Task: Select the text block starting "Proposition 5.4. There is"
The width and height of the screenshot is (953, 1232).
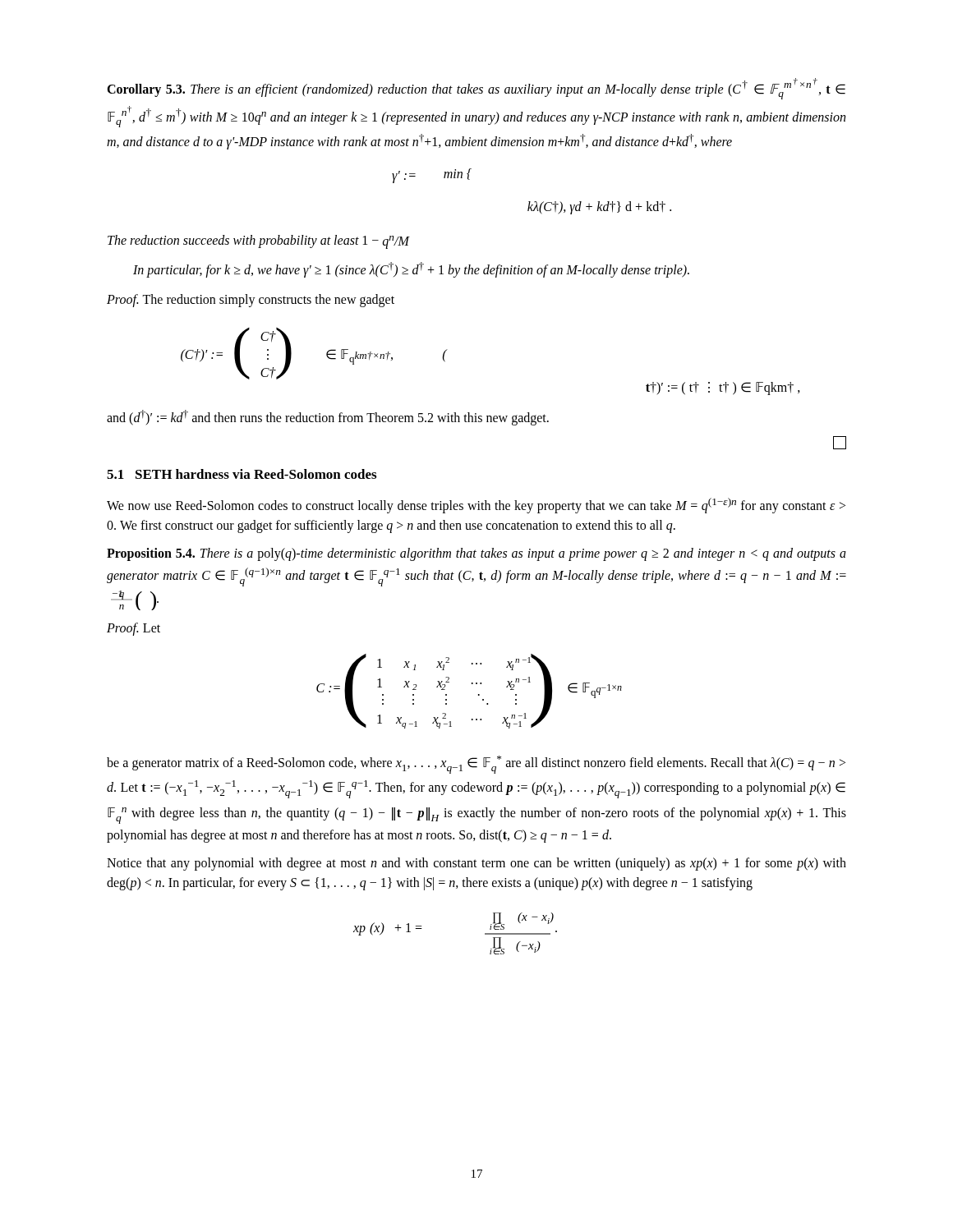Action: [476, 578]
